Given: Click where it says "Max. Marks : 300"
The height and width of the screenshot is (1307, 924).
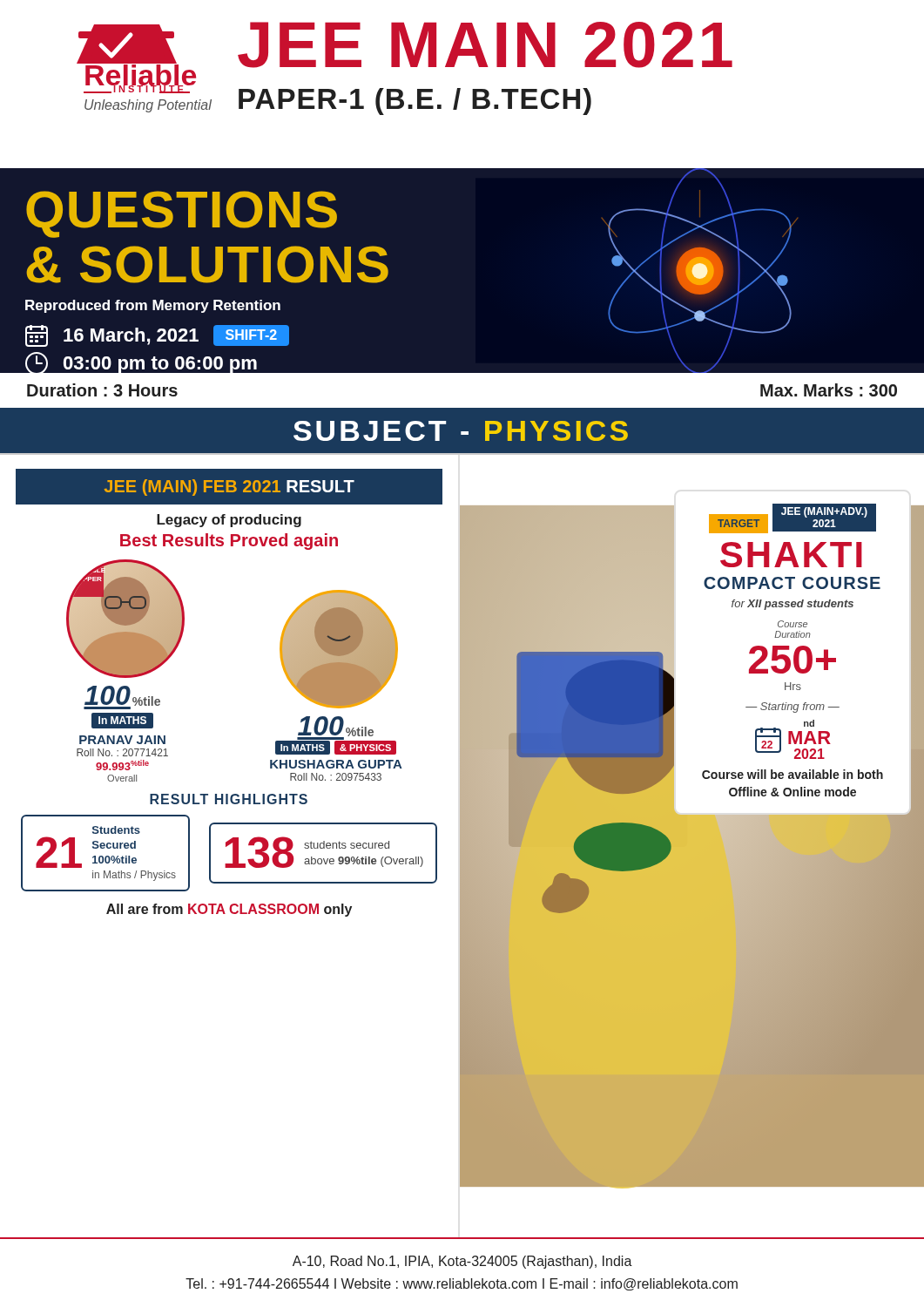Looking at the screenshot, I should pos(829,390).
